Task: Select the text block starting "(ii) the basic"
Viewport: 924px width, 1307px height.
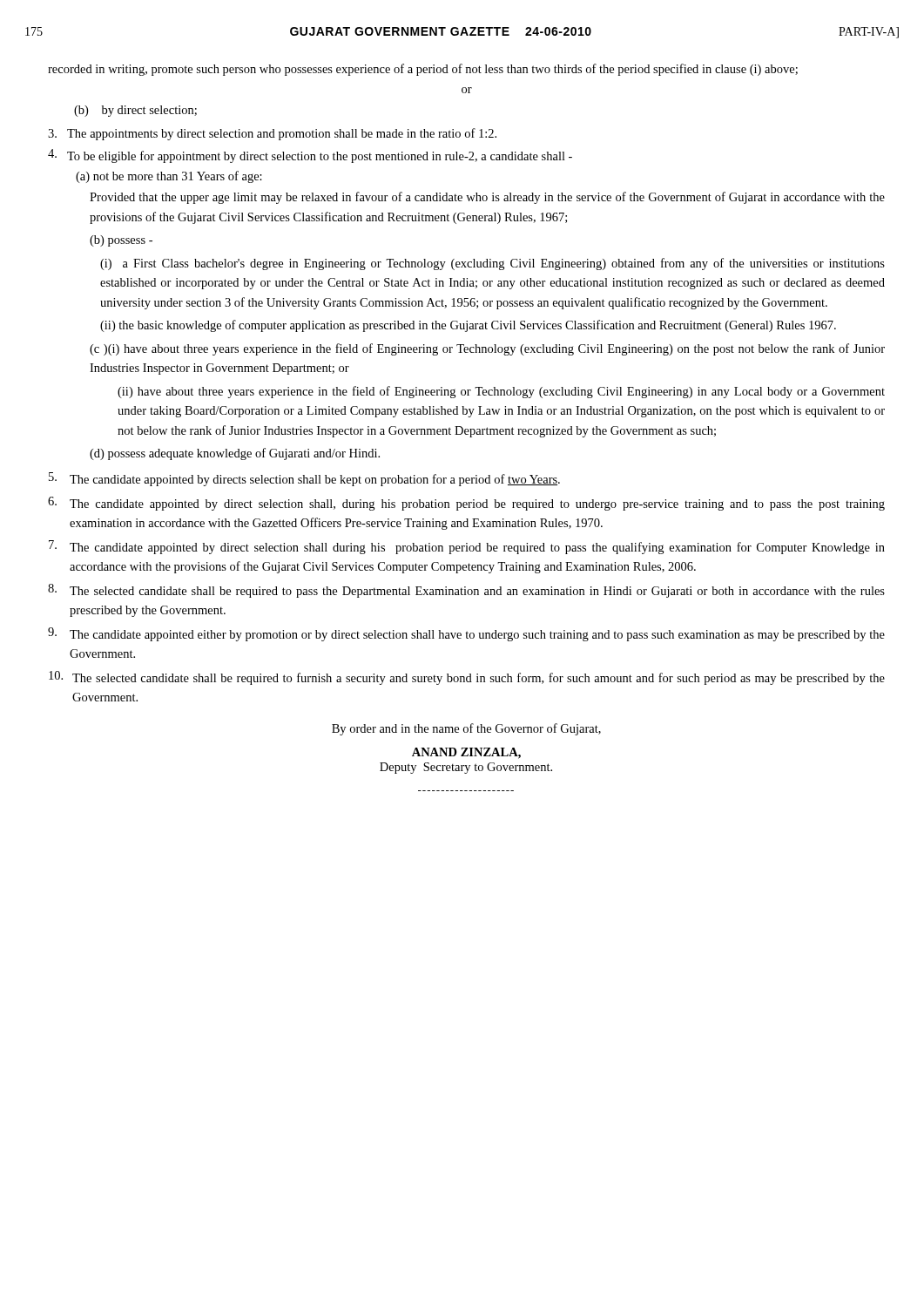Action: pos(468,325)
